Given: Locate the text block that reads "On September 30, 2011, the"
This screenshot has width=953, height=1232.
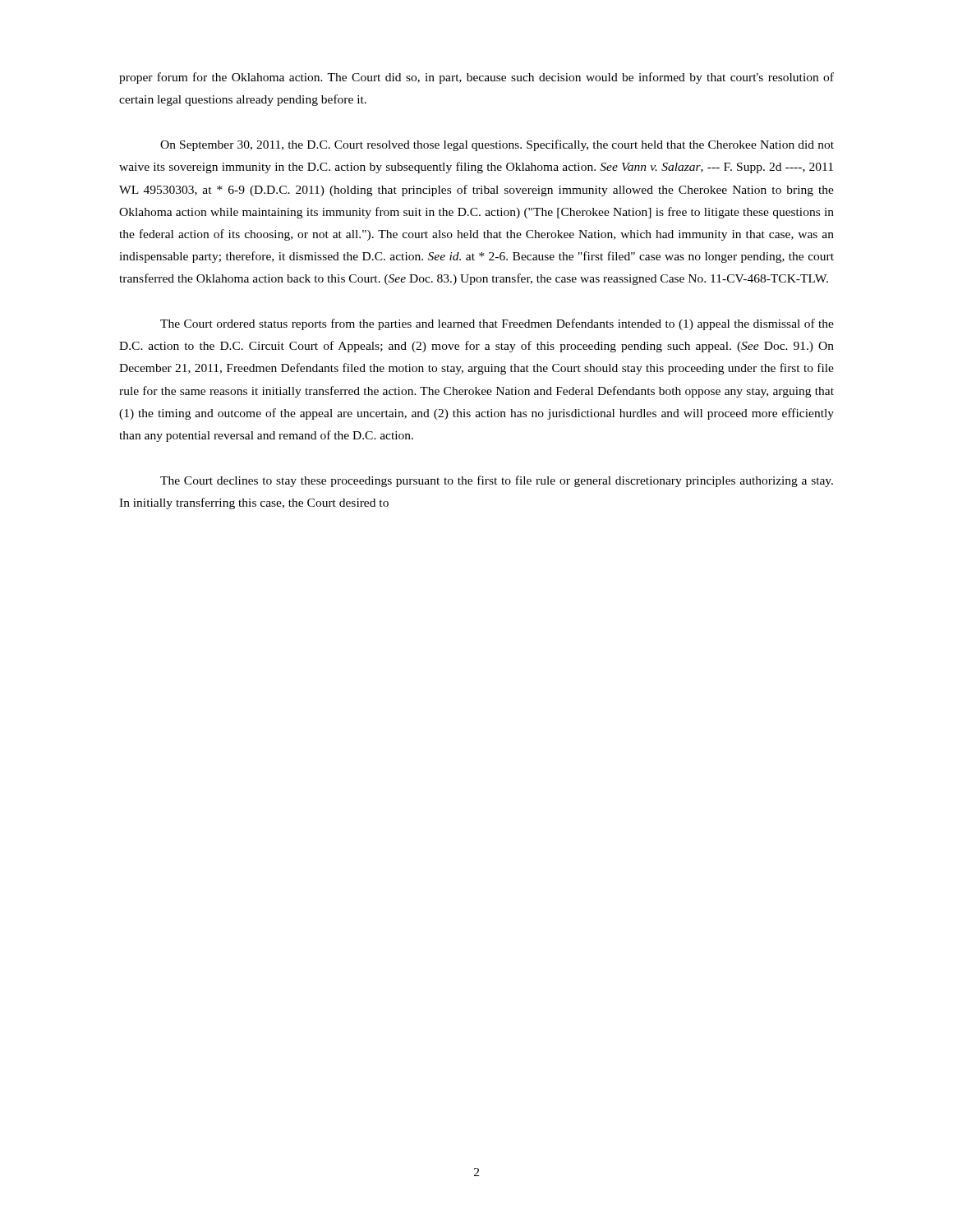Looking at the screenshot, I should (x=476, y=211).
